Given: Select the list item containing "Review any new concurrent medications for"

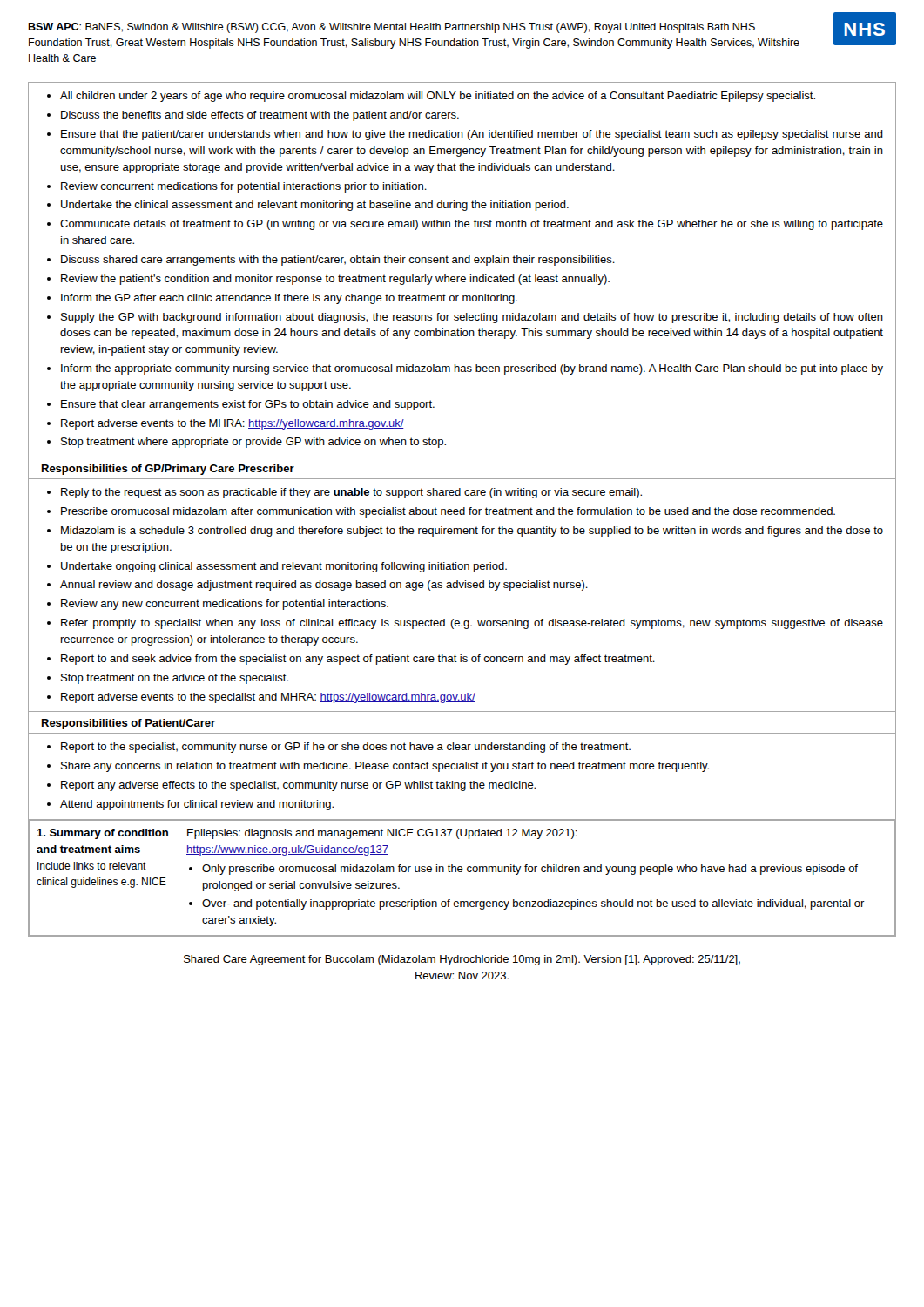Looking at the screenshot, I should [225, 604].
